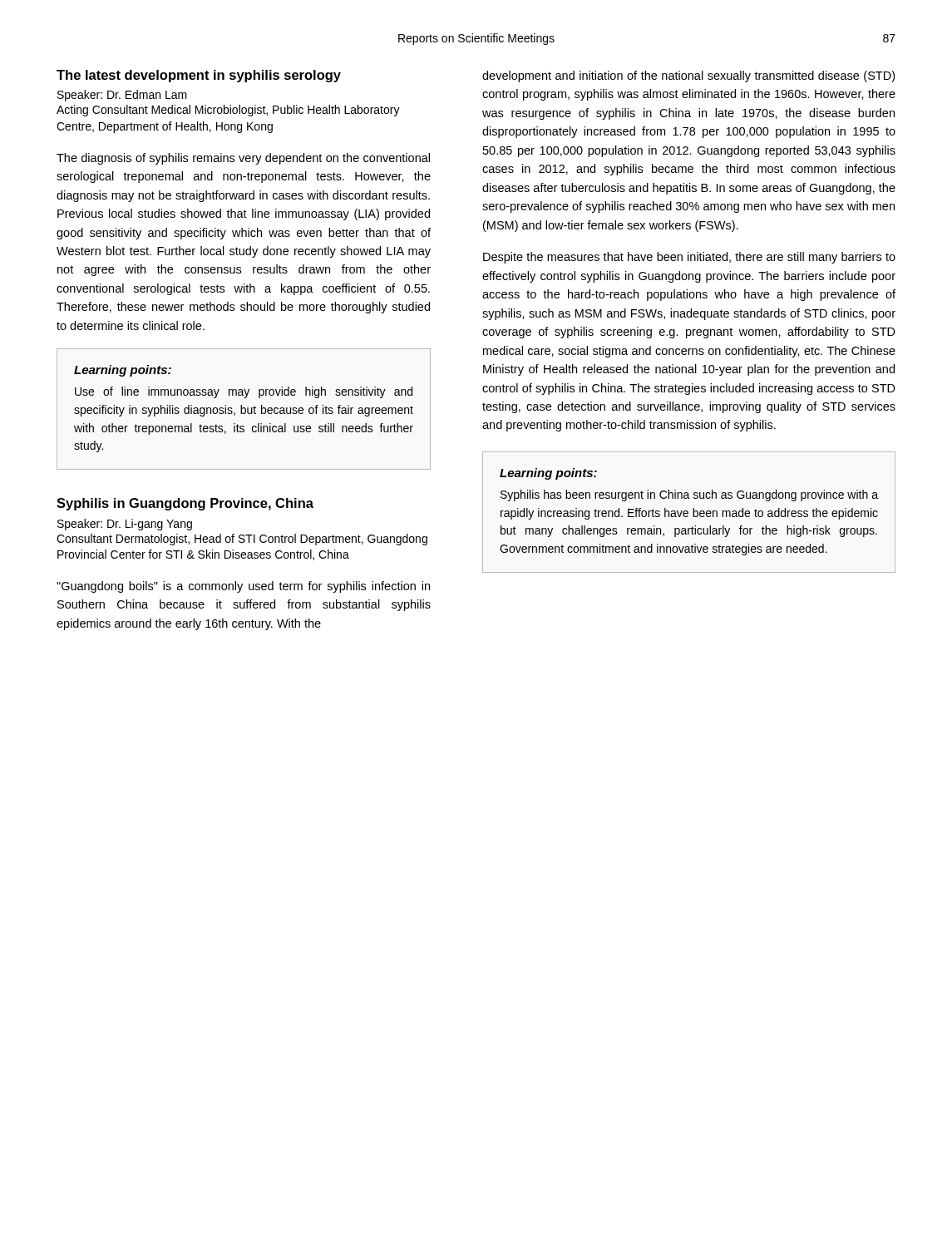Viewport: 952px width, 1247px height.
Task: Find the text block containing "development and initiation of the national"
Action: pos(689,150)
